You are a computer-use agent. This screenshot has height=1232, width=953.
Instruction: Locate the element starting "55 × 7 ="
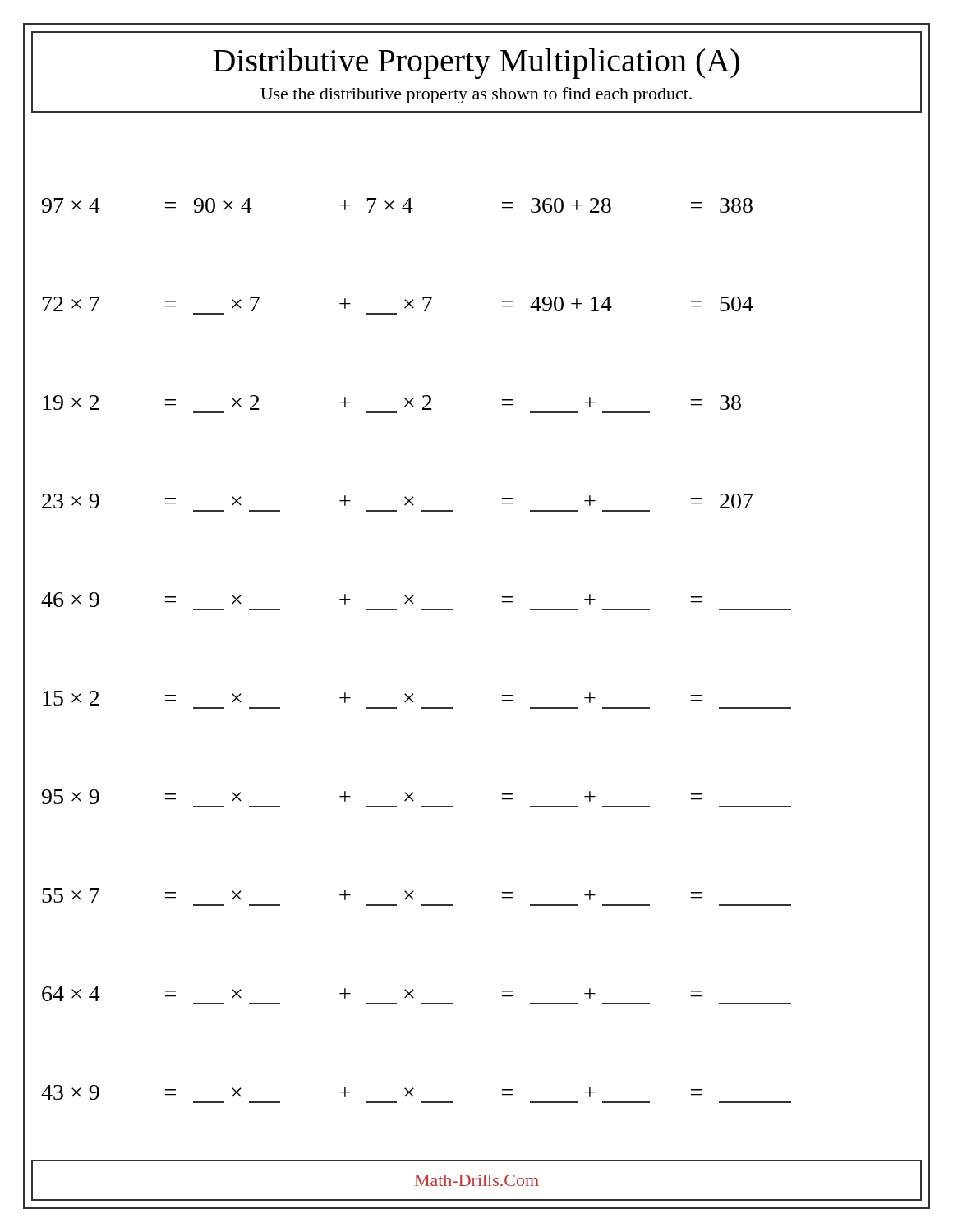429,895
